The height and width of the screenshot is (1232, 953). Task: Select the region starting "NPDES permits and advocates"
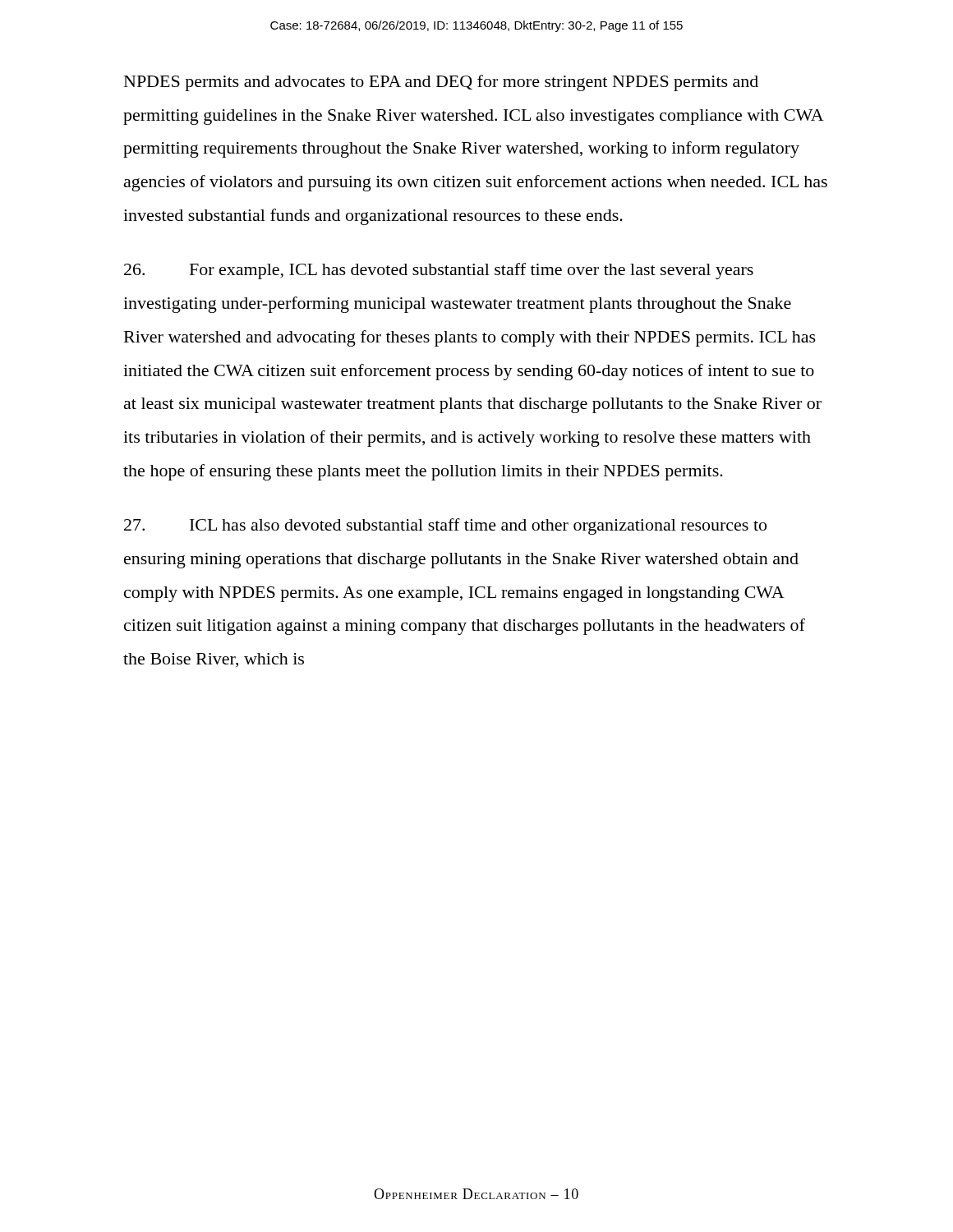point(475,148)
